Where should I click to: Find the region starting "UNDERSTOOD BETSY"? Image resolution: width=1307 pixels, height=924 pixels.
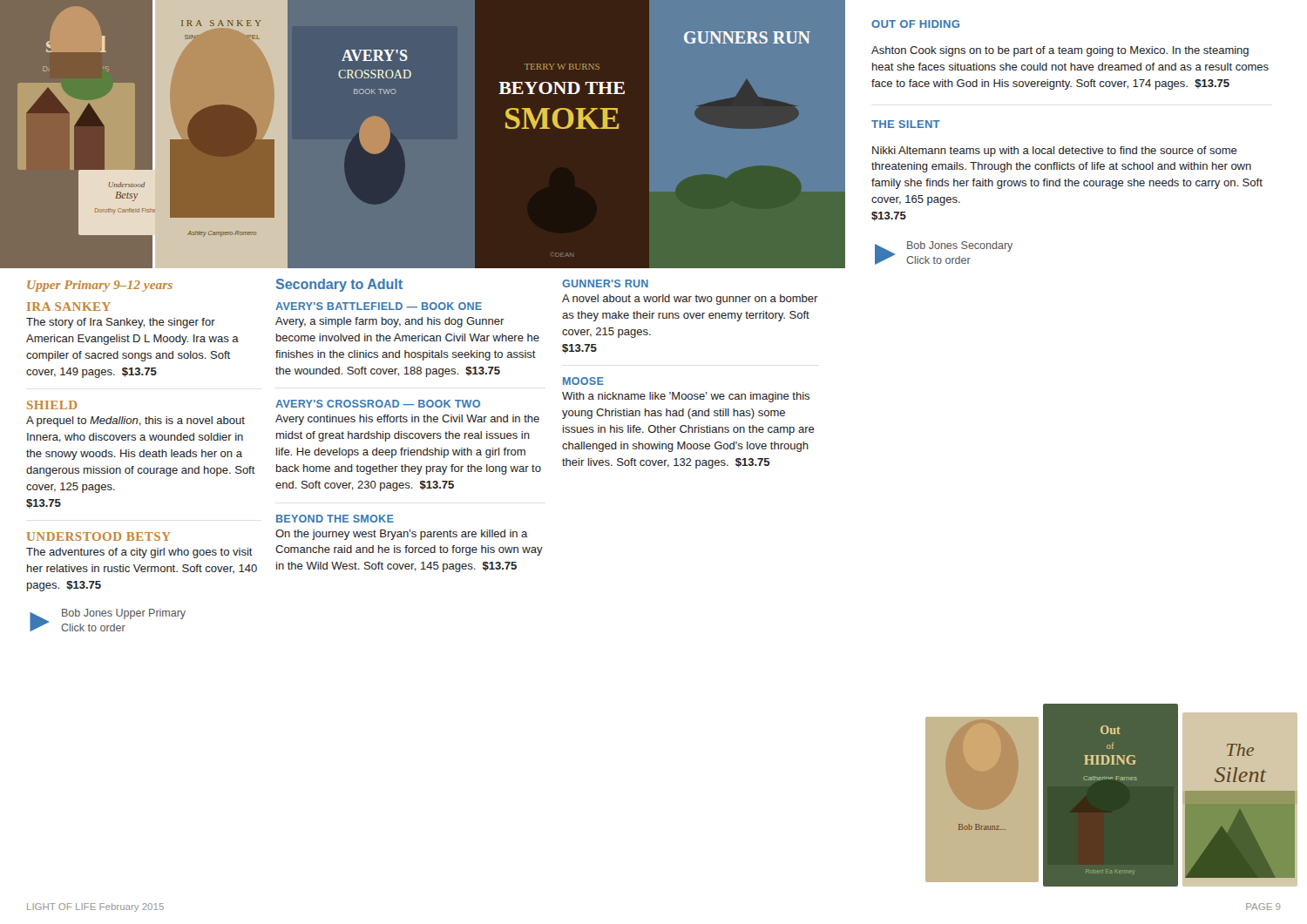[x=99, y=537]
